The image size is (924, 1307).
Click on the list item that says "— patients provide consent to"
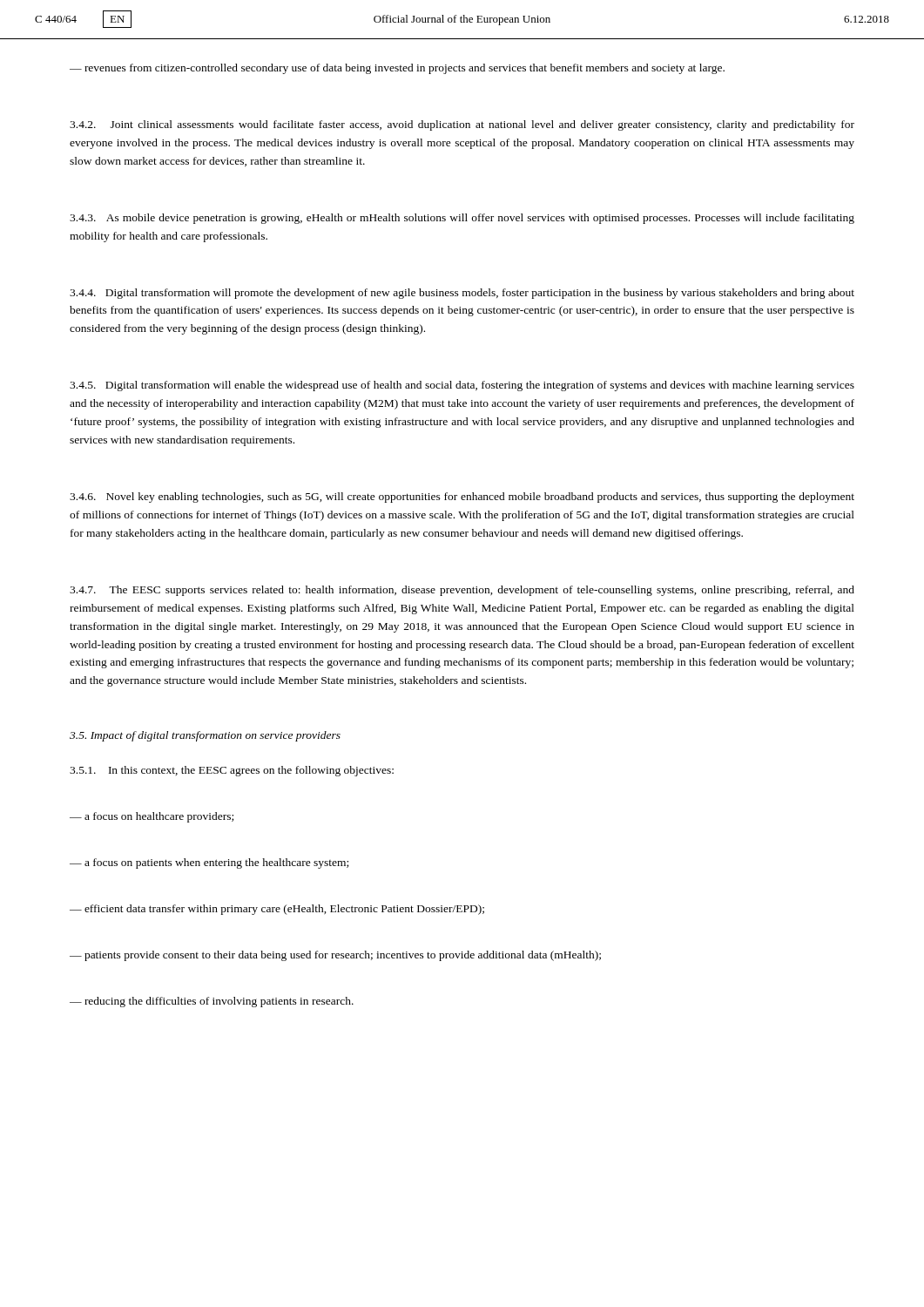click(x=336, y=955)
